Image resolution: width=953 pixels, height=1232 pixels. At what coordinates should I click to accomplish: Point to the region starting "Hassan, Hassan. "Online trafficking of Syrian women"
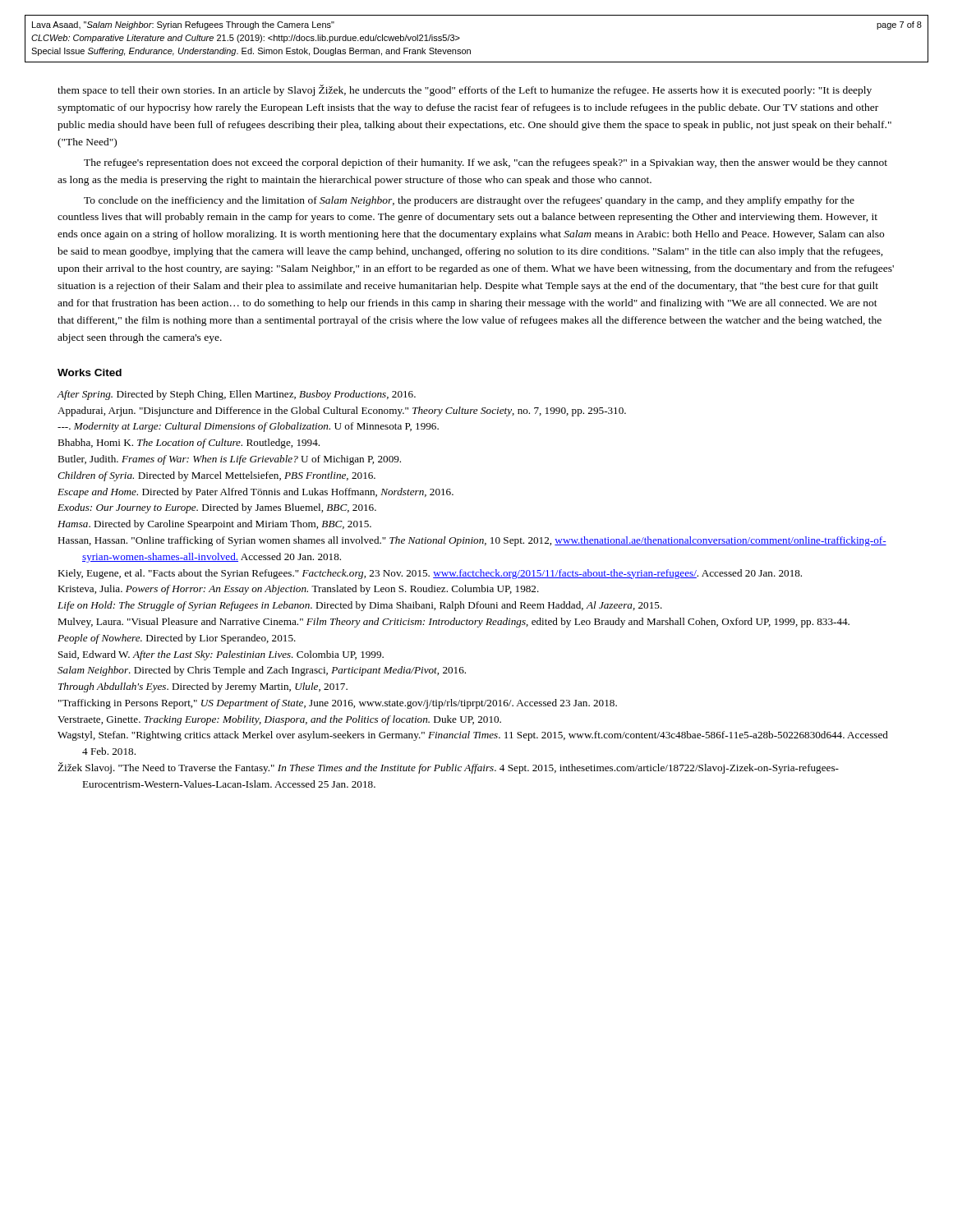click(472, 548)
